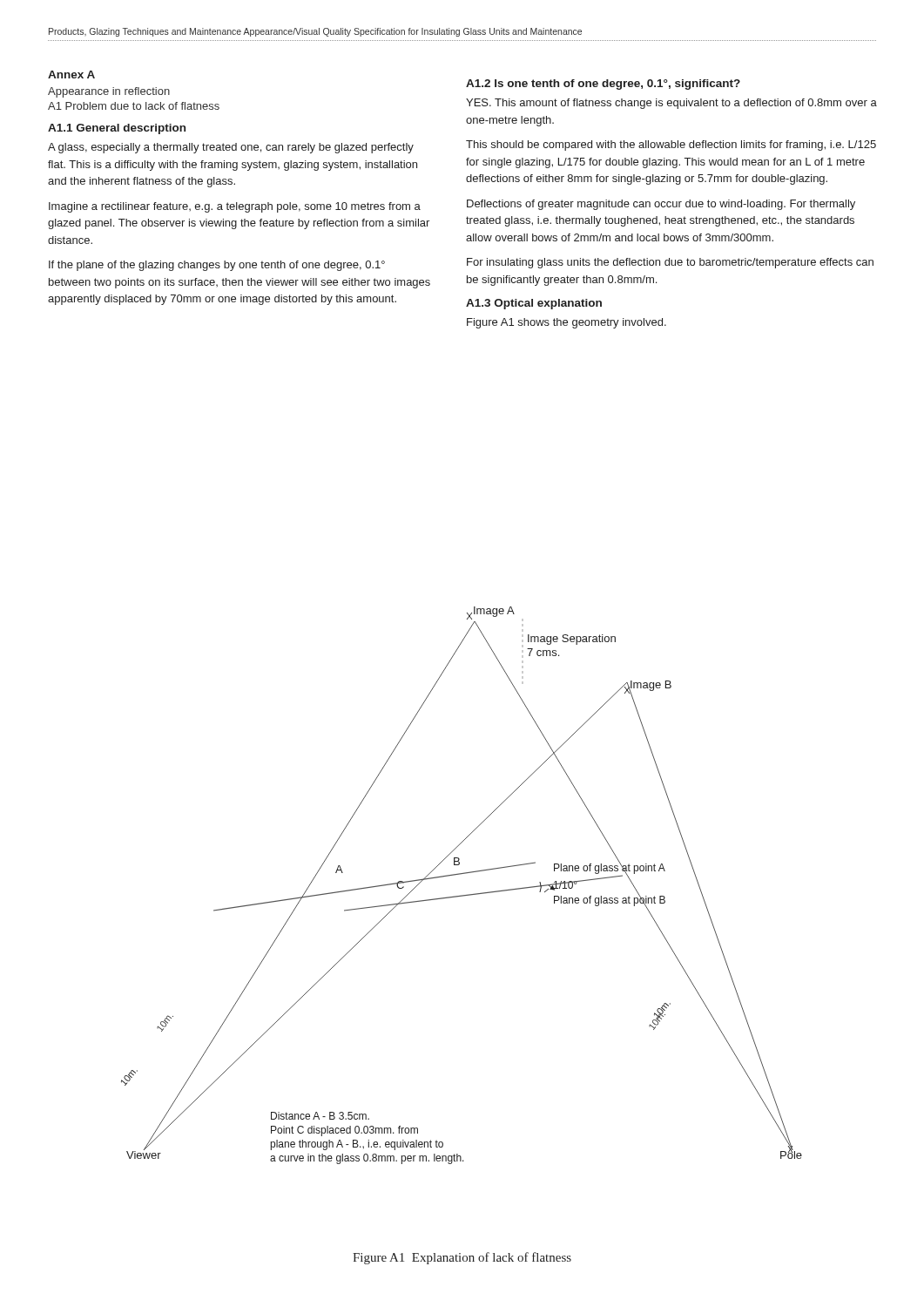924x1307 pixels.
Task: Locate the element starting "Imagine a rectilinear feature, e.g. a"
Action: tap(239, 223)
